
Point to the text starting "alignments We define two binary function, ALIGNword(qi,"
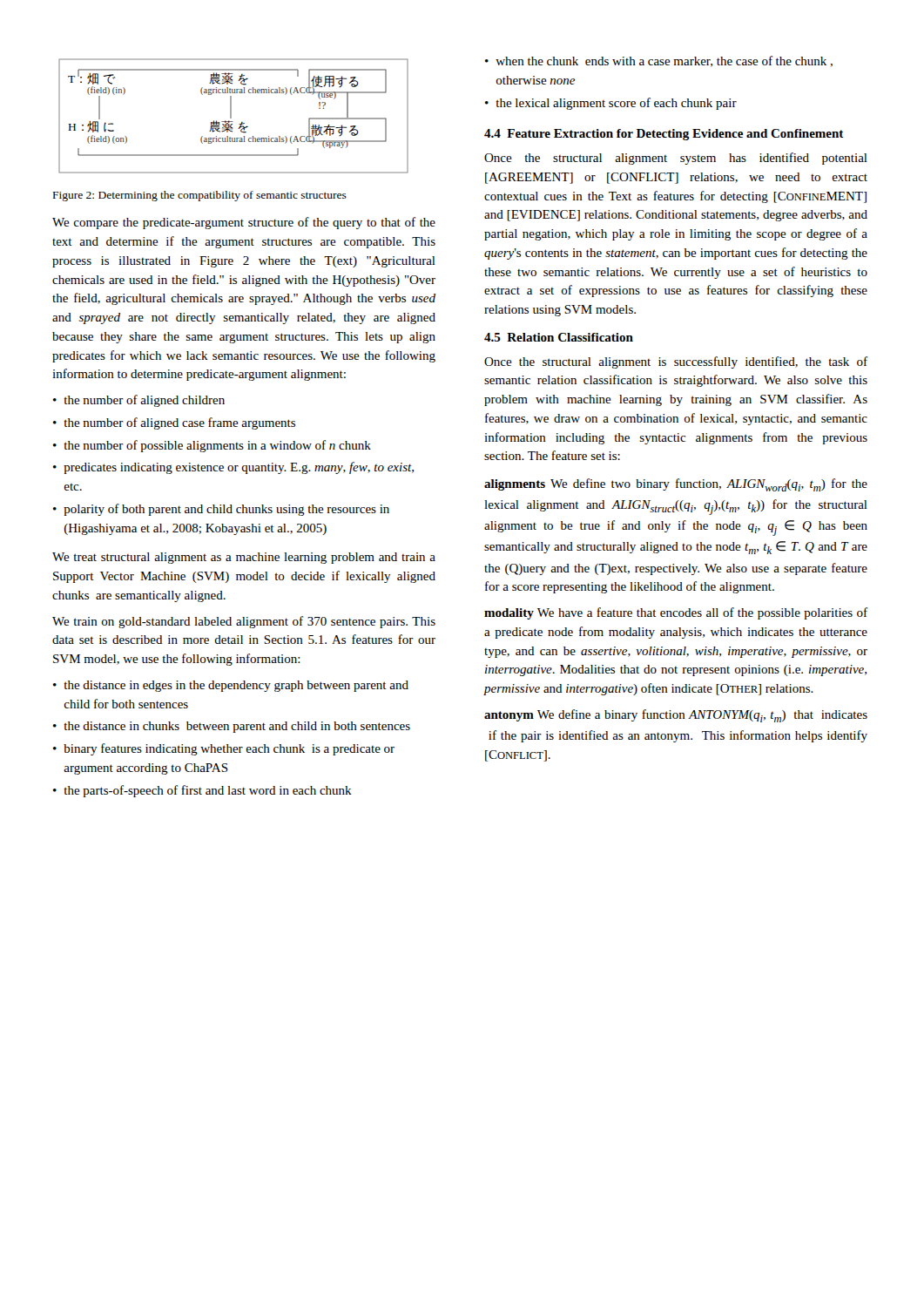tap(676, 620)
